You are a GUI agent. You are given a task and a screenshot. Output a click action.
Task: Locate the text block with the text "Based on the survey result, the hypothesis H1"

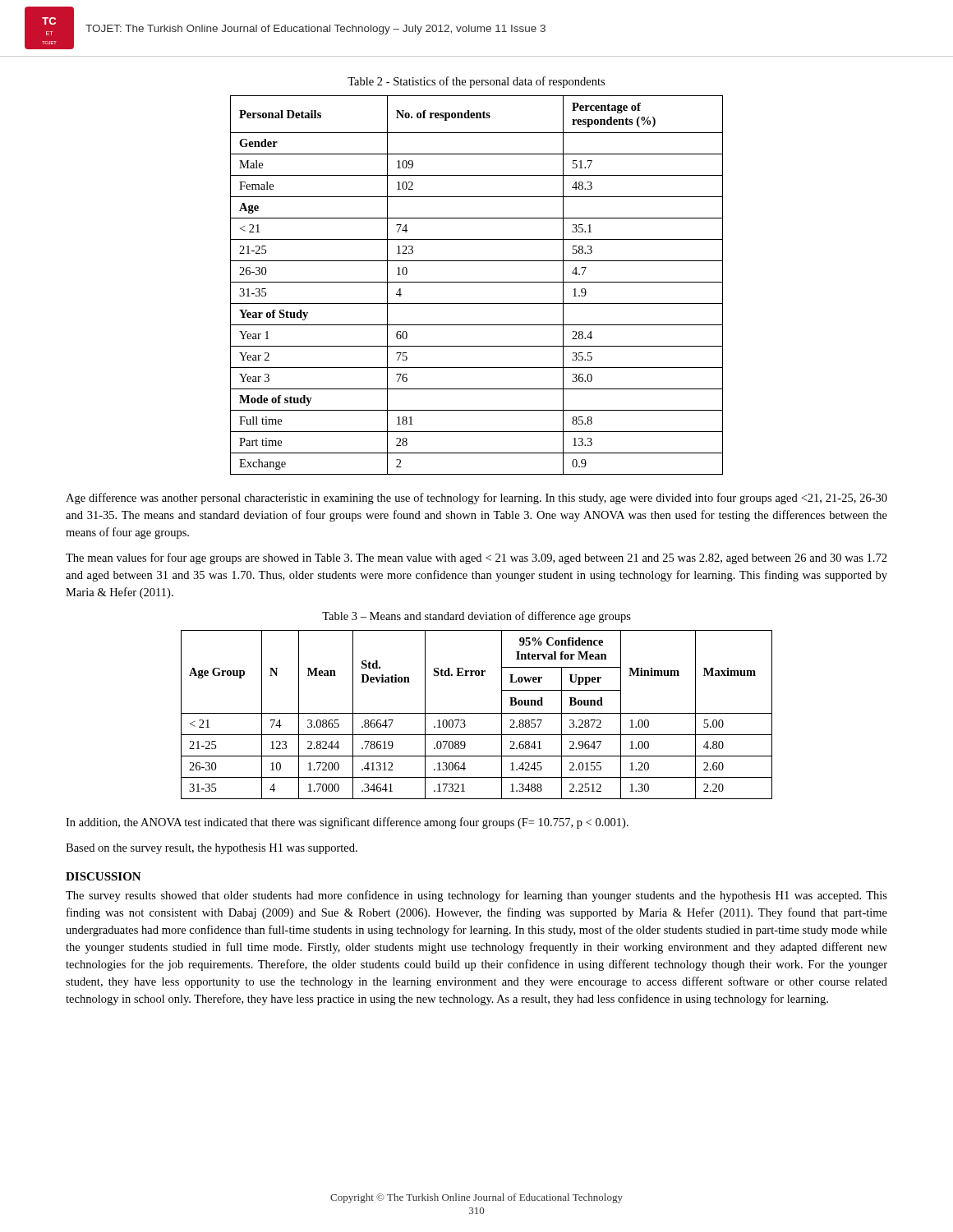tap(212, 848)
